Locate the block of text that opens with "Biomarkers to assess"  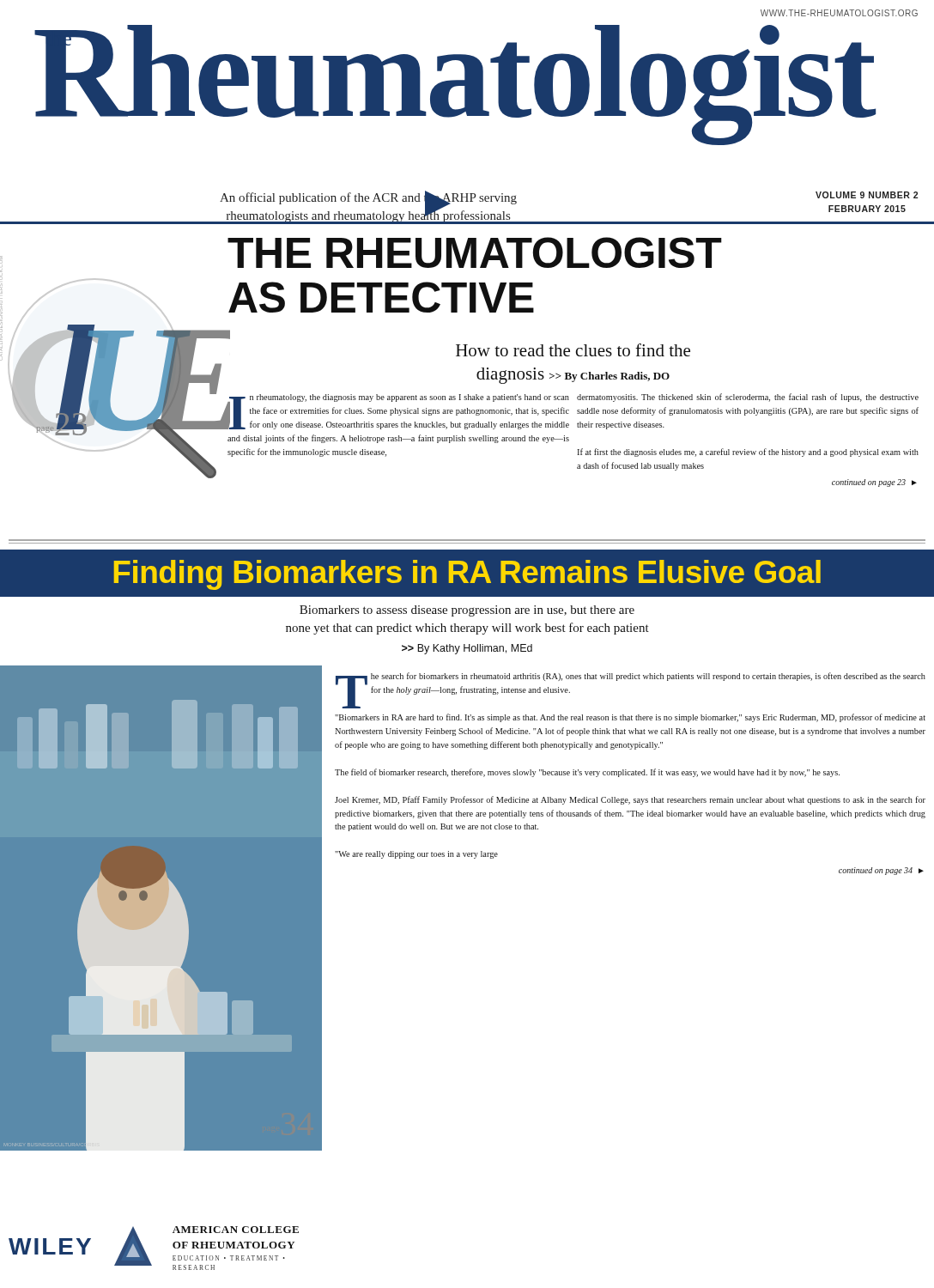pyautogui.click(x=467, y=619)
